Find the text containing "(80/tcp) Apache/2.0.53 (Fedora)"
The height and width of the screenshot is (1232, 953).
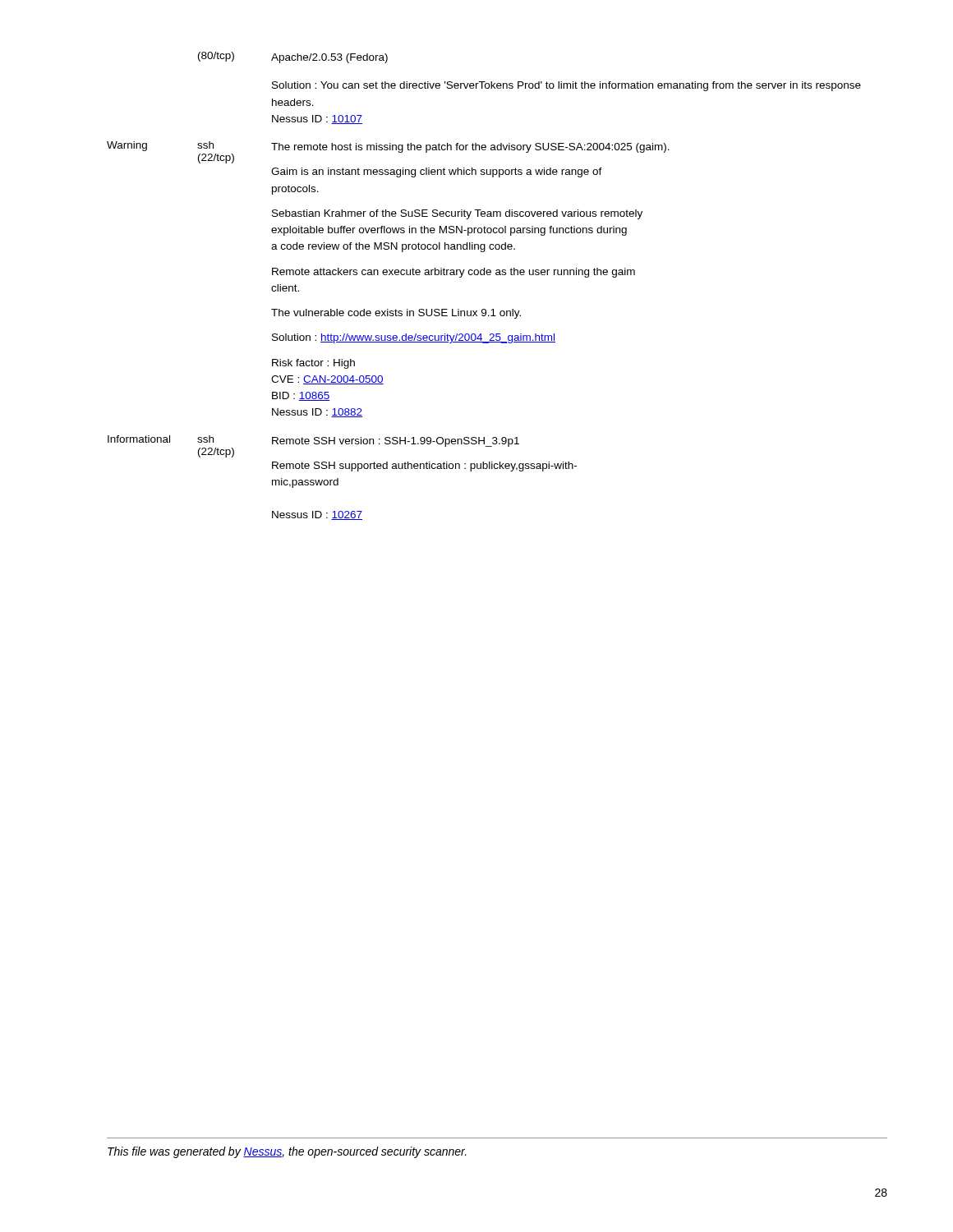293,57
